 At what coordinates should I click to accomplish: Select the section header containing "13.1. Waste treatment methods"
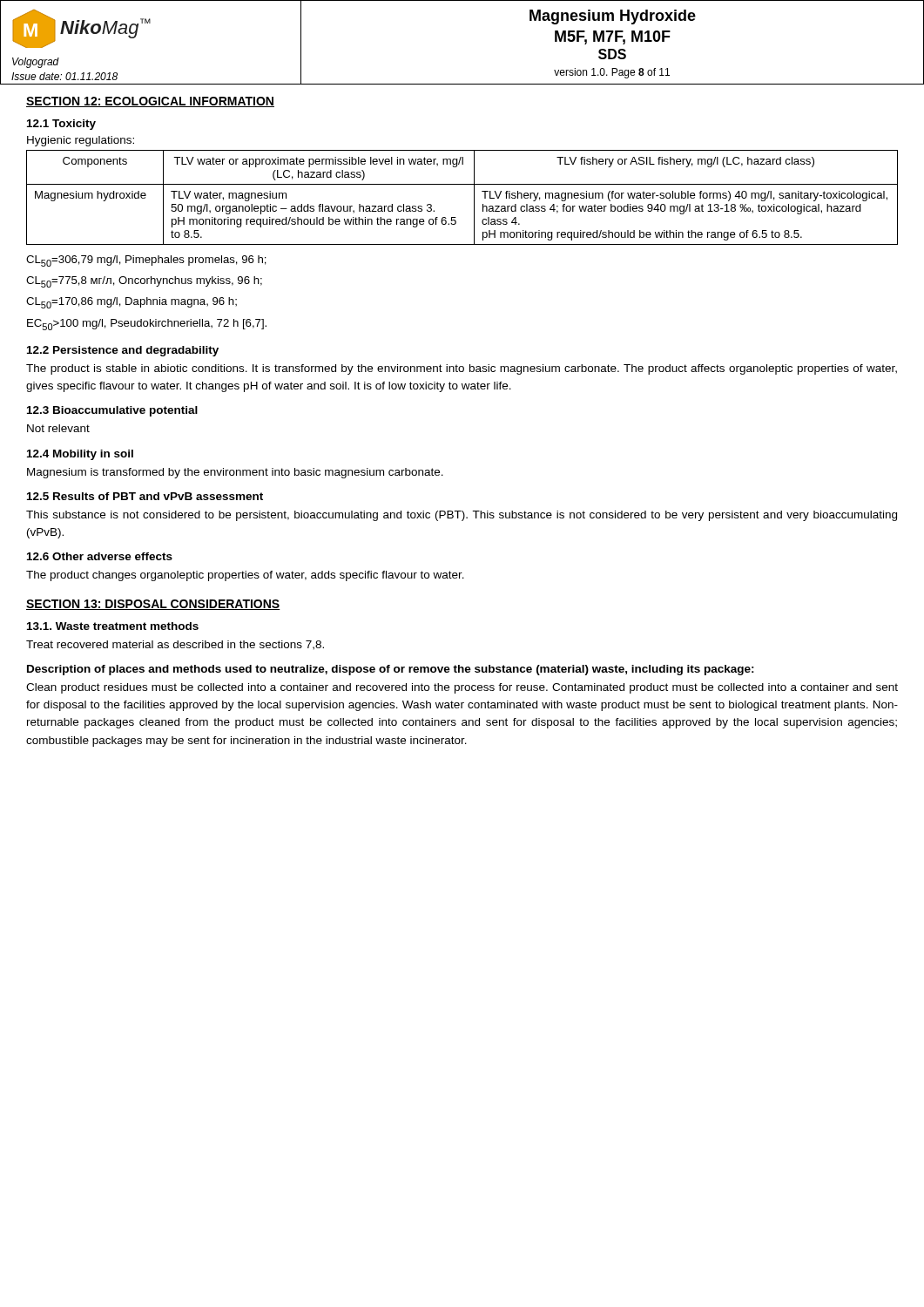[112, 626]
